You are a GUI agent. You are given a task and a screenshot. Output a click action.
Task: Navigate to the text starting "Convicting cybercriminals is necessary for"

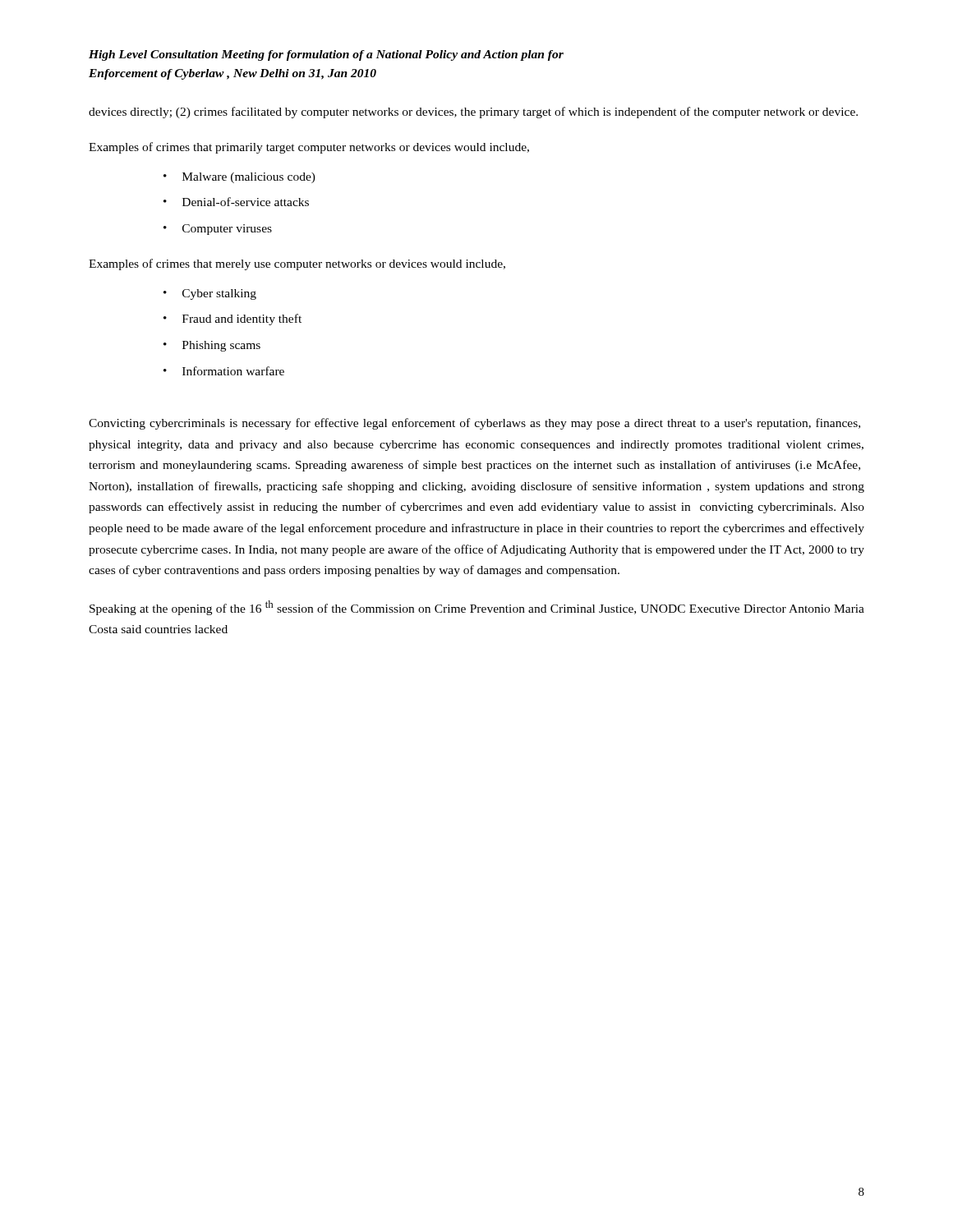click(x=476, y=496)
